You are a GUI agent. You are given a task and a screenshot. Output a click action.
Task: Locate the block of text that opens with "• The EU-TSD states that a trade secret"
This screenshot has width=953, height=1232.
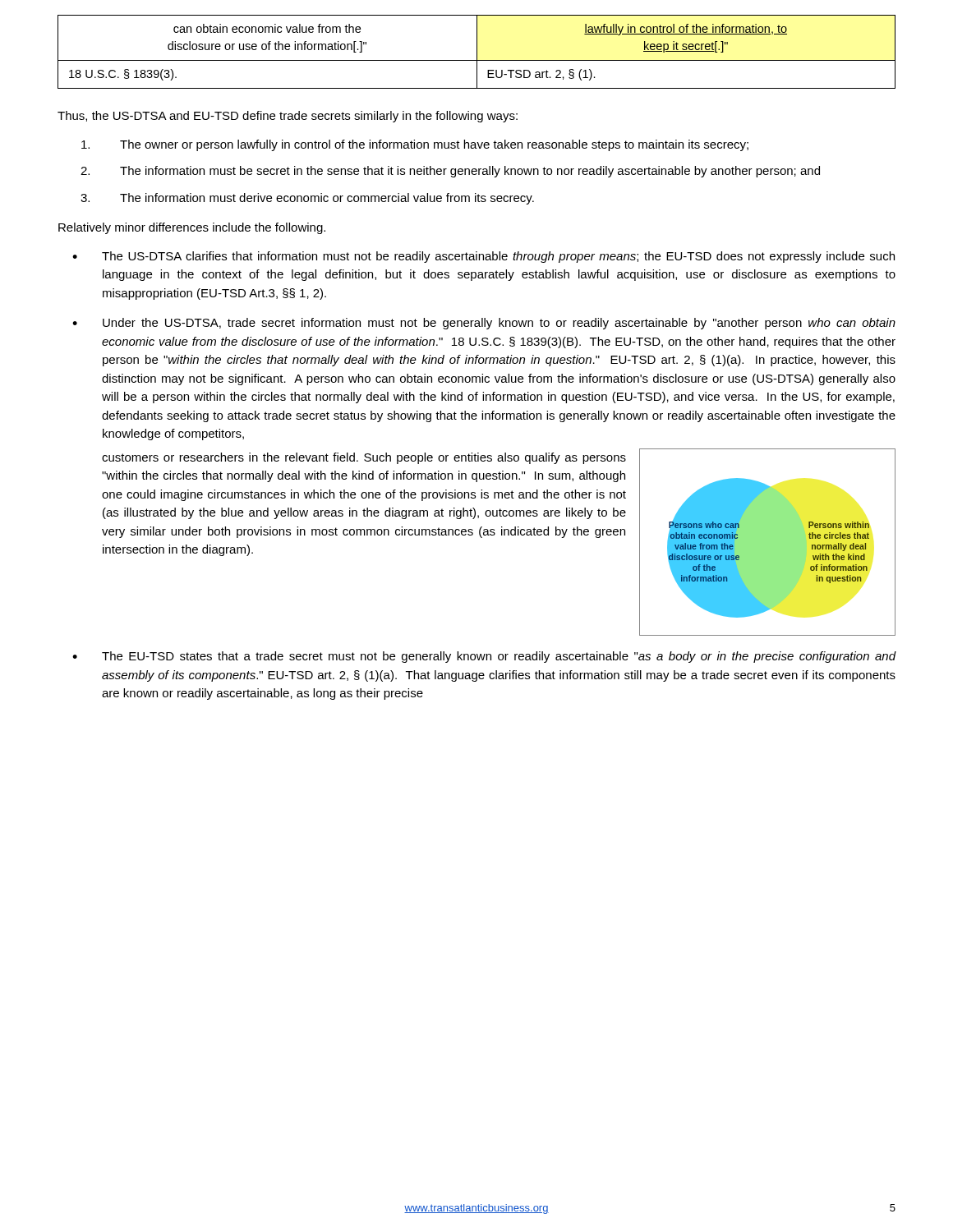point(476,675)
